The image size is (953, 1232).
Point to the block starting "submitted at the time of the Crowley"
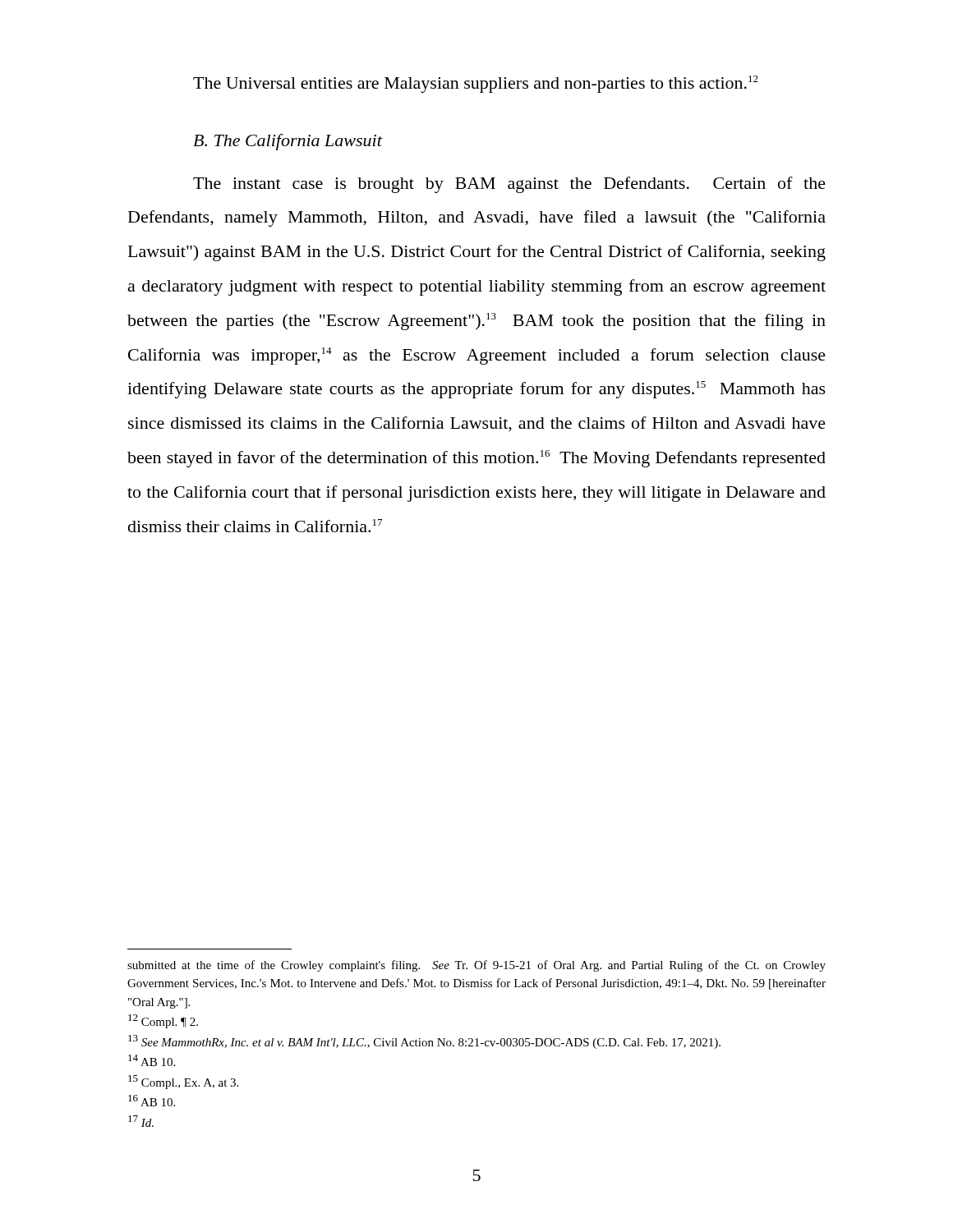coord(476,983)
